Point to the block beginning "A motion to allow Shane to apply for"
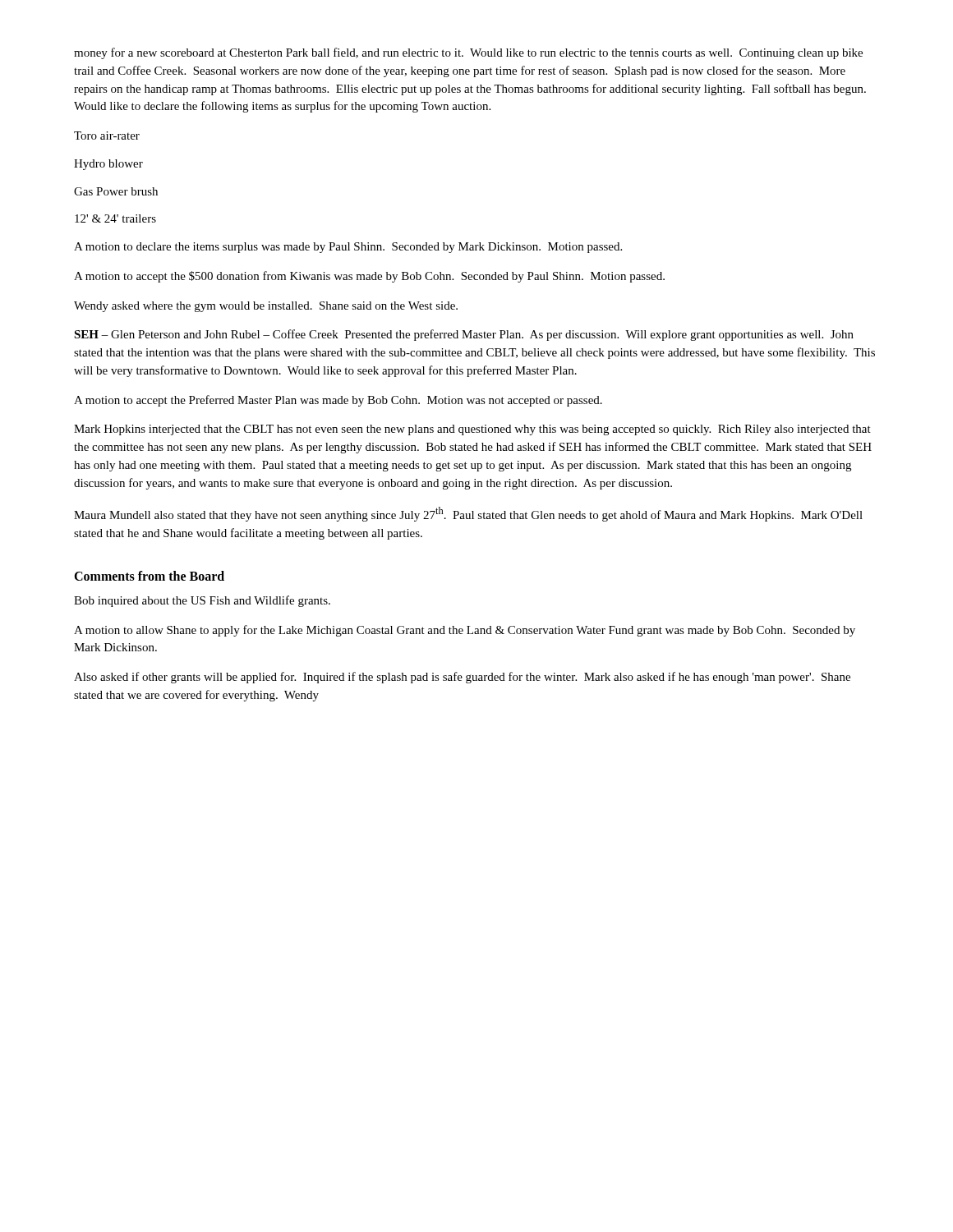Image resolution: width=953 pixels, height=1232 pixels. coord(465,638)
